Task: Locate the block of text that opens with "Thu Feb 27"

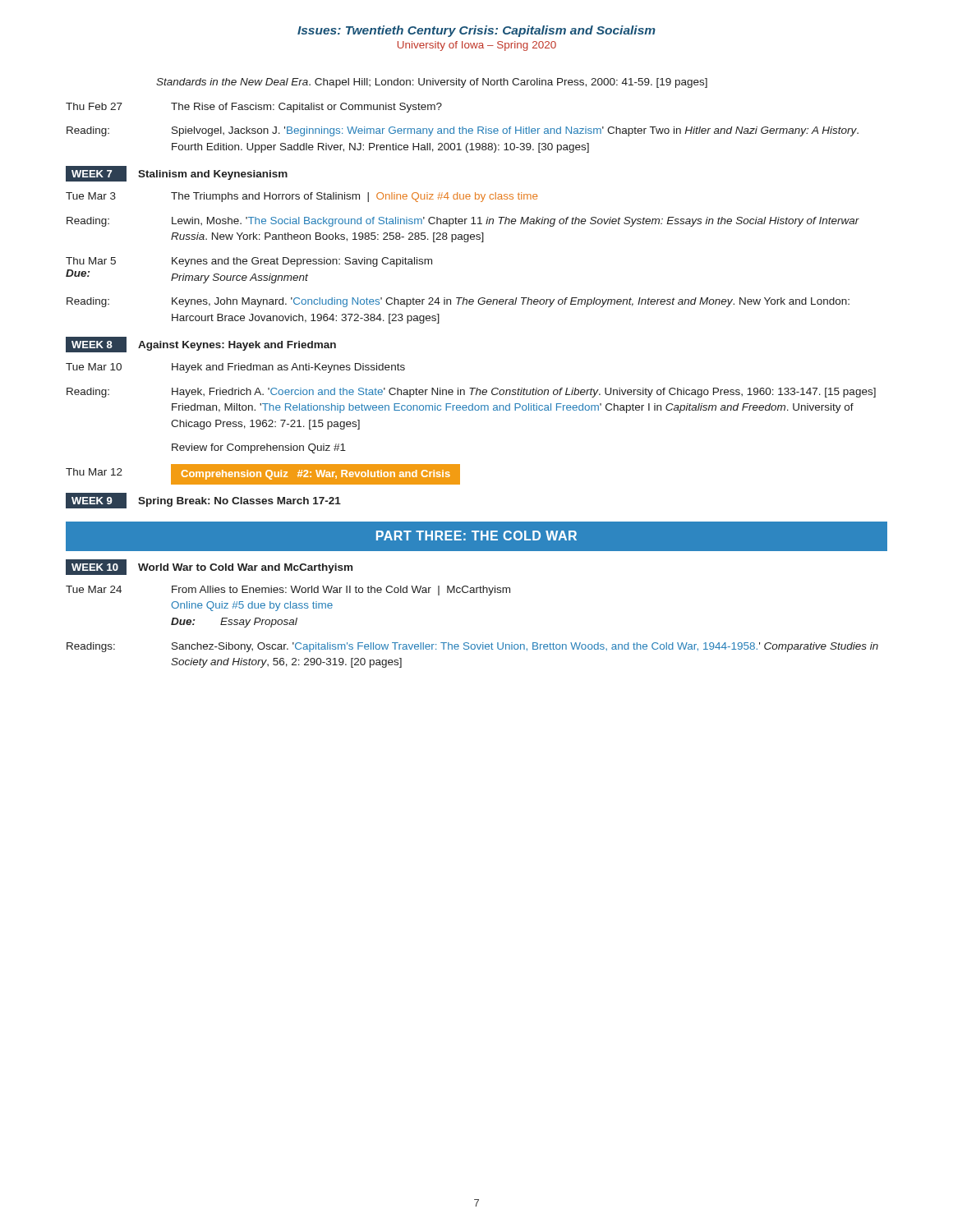Action: click(x=254, y=108)
